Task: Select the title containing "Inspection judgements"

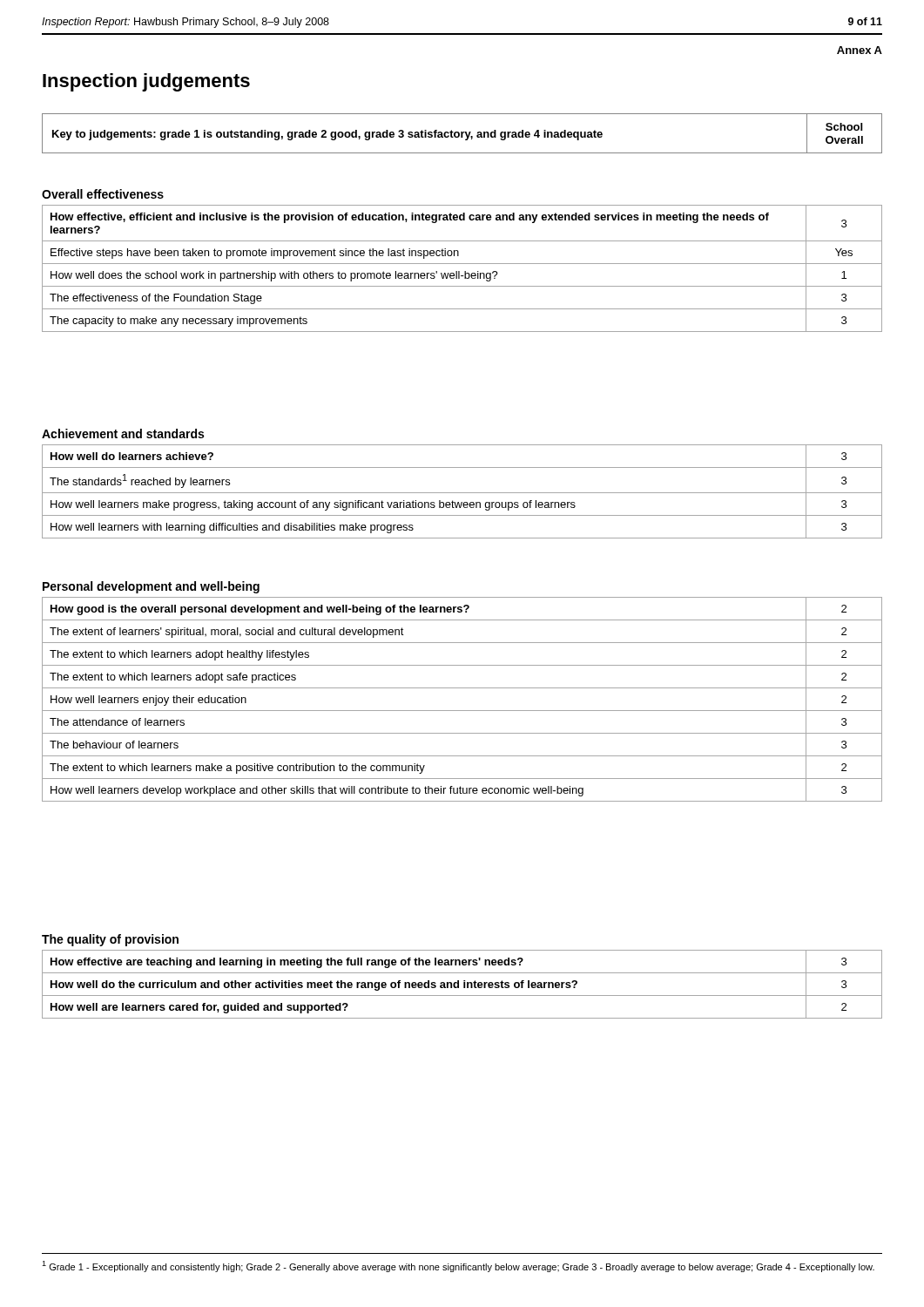Action: click(x=146, y=81)
